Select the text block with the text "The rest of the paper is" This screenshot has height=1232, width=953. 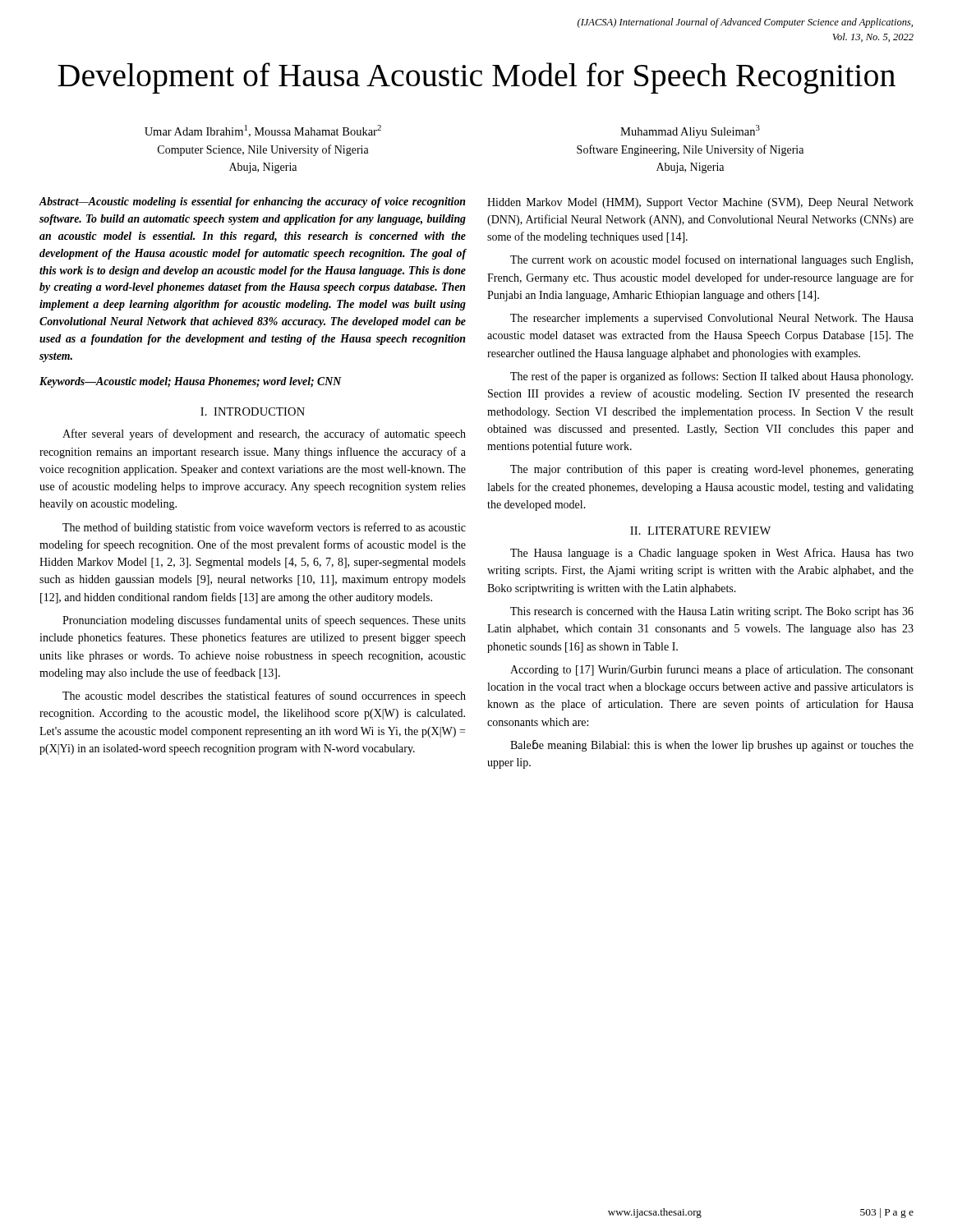pyautogui.click(x=700, y=412)
